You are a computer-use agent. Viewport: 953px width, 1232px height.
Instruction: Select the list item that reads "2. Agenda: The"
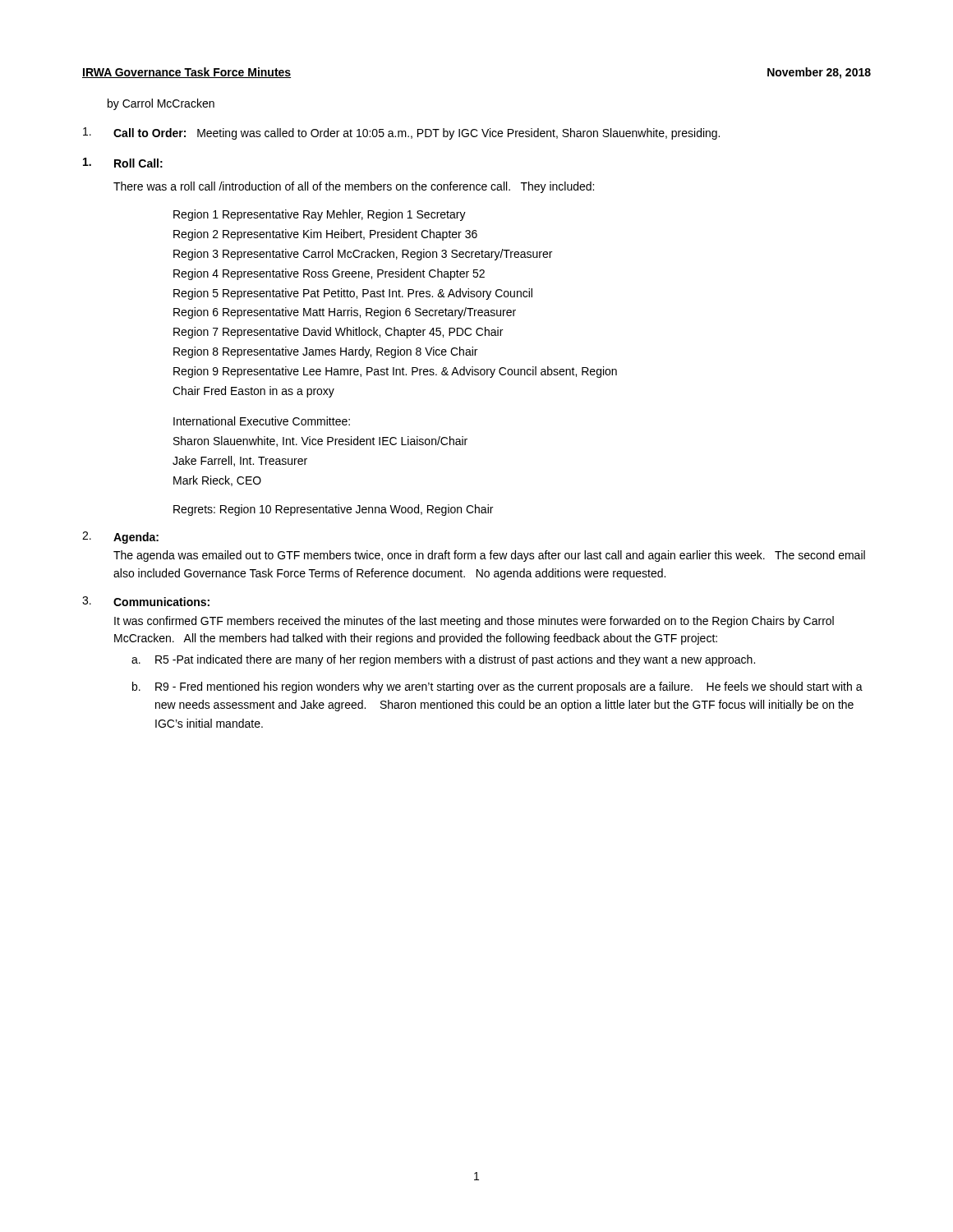click(476, 556)
